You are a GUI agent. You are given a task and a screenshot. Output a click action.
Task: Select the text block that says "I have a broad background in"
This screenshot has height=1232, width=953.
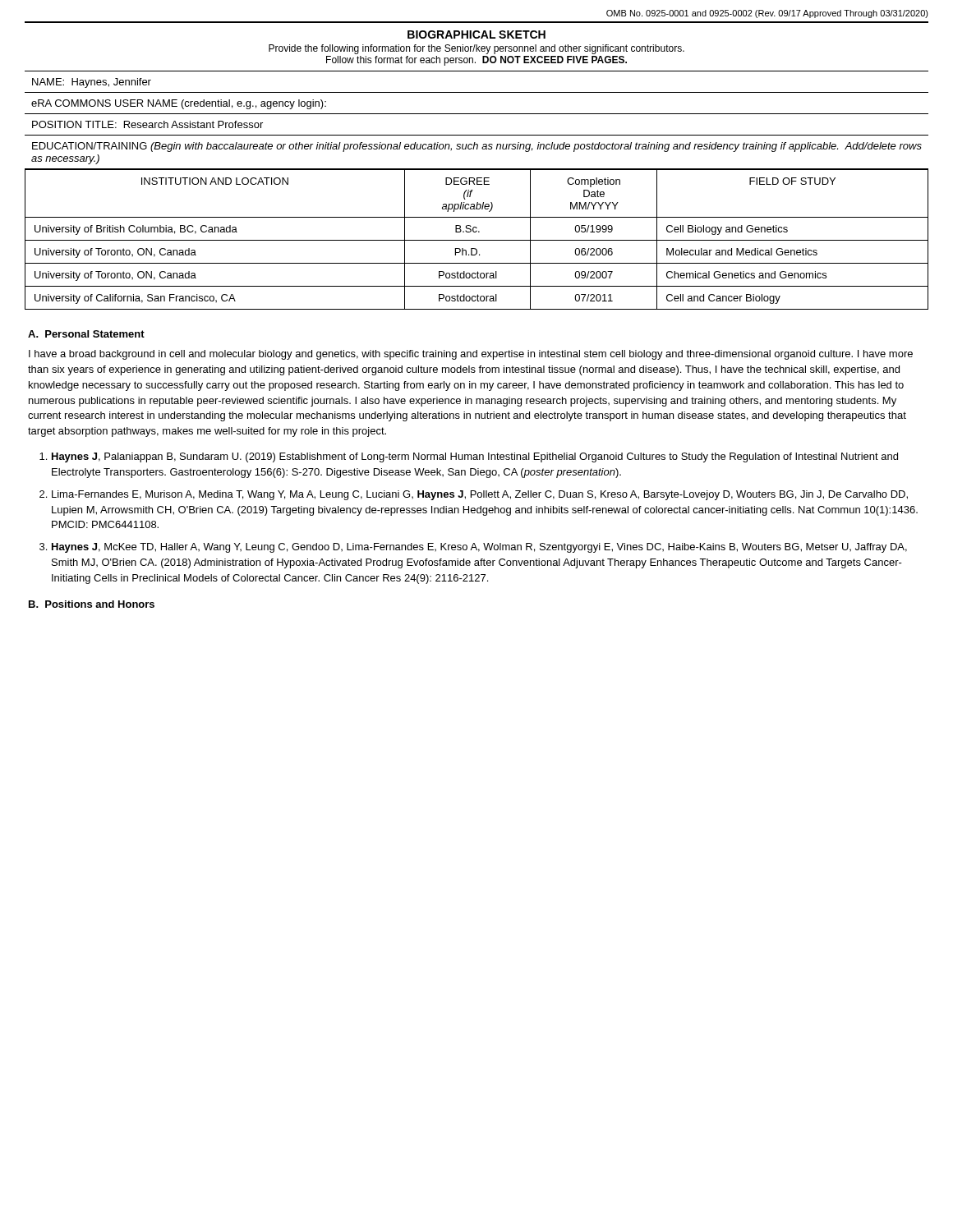470,392
